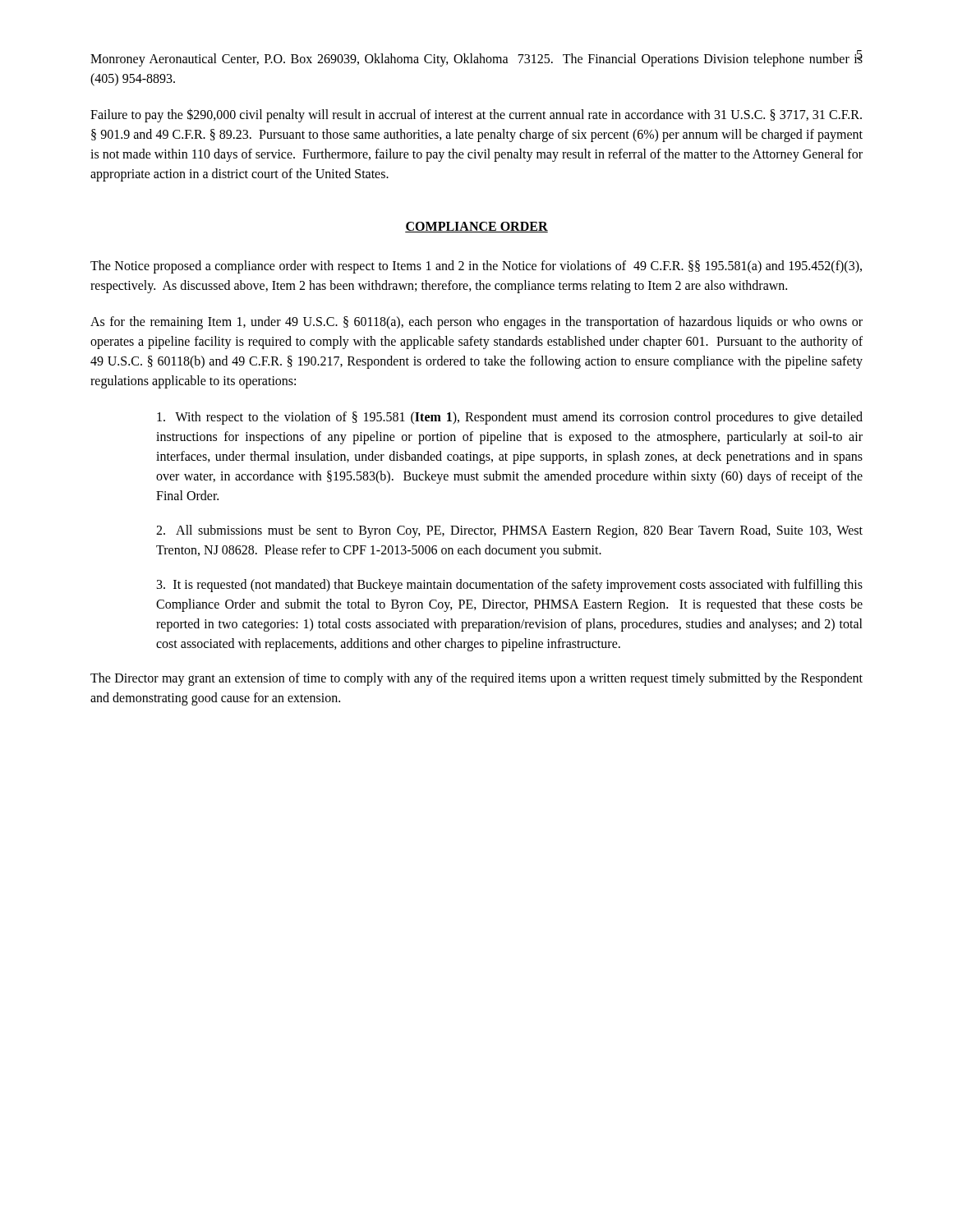Viewport: 953px width, 1232px height.
Task: Locate the passage starting "Failure to pay the $290,000 civil penalty"
Action: [476, 144]
